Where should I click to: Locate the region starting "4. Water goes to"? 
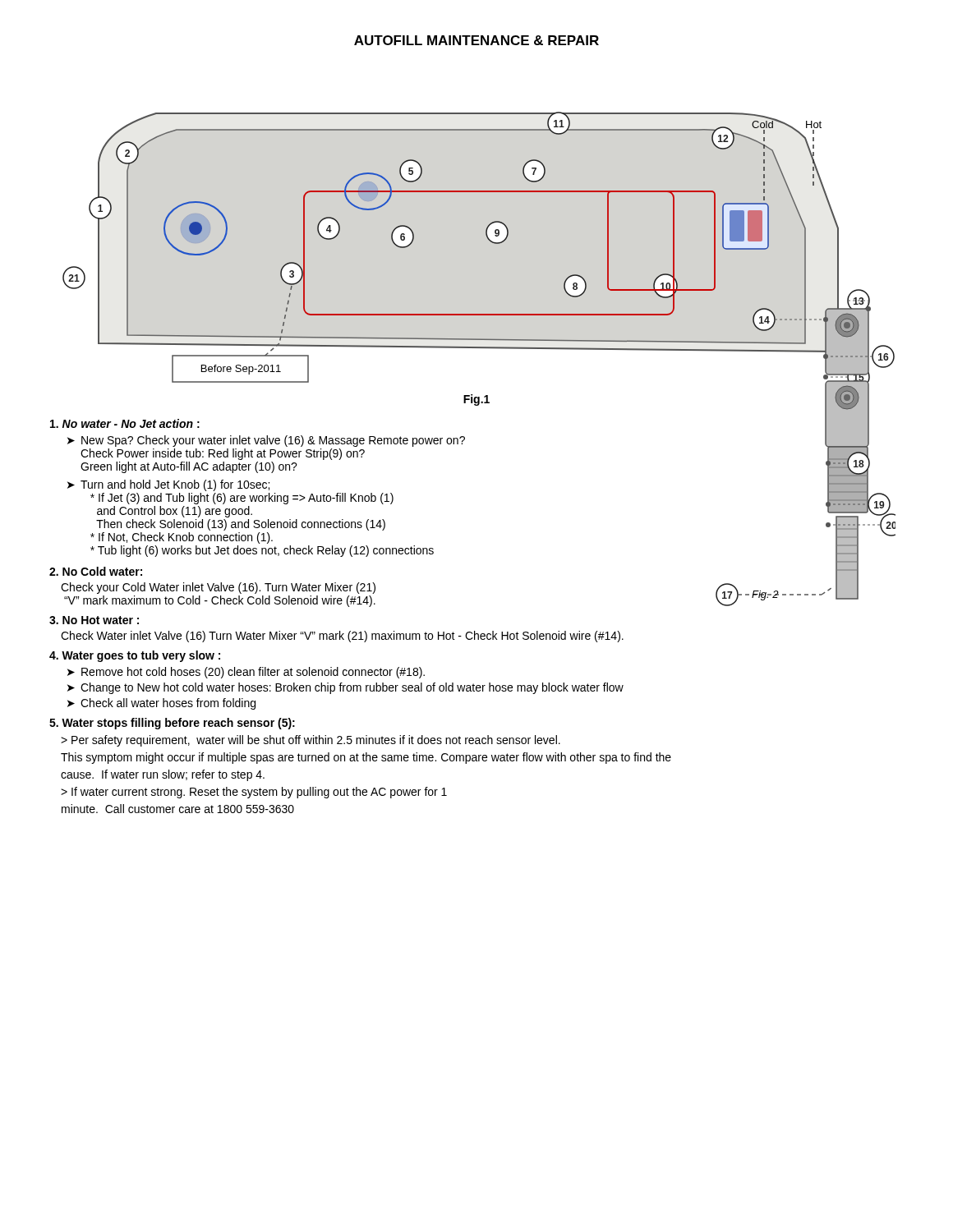135,655
